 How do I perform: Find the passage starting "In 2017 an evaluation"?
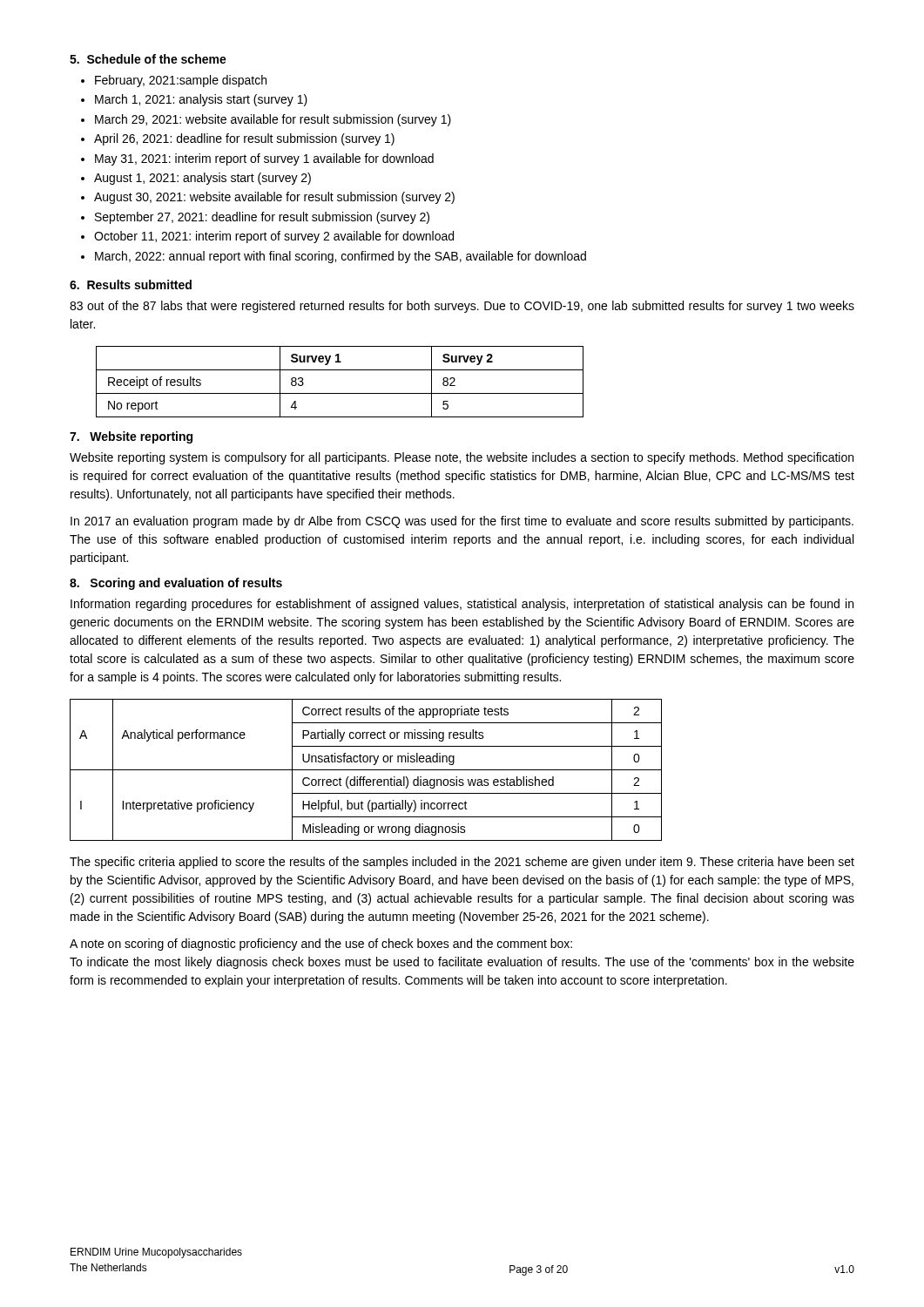pos(462,539)
